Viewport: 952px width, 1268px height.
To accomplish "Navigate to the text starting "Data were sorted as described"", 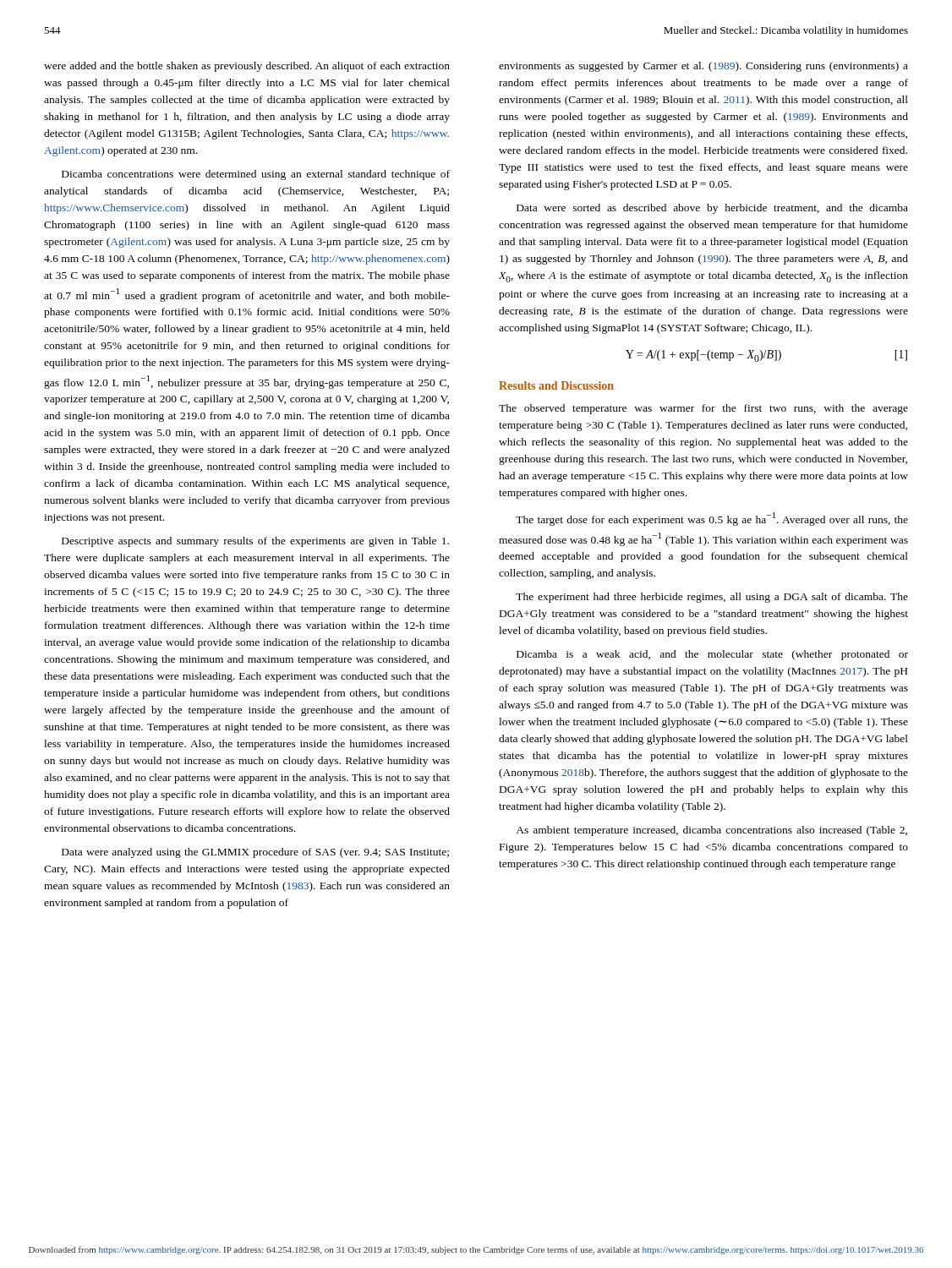I will (703, 268).
